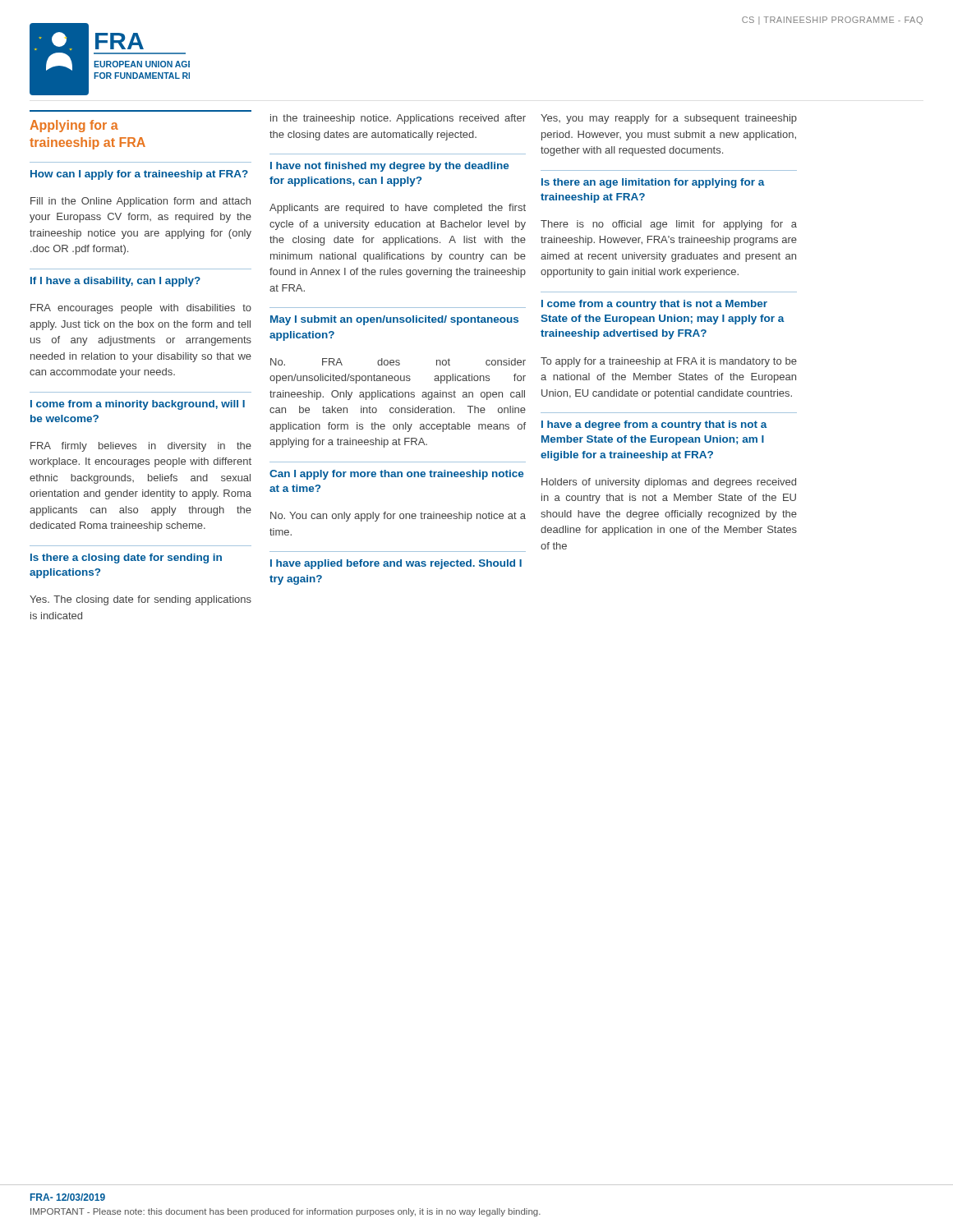Select the text block starting "I have applied before and was rejected. Should"
Image resolution: width=953 pixels, height=1232 pixels.
(x=398, y=569)
